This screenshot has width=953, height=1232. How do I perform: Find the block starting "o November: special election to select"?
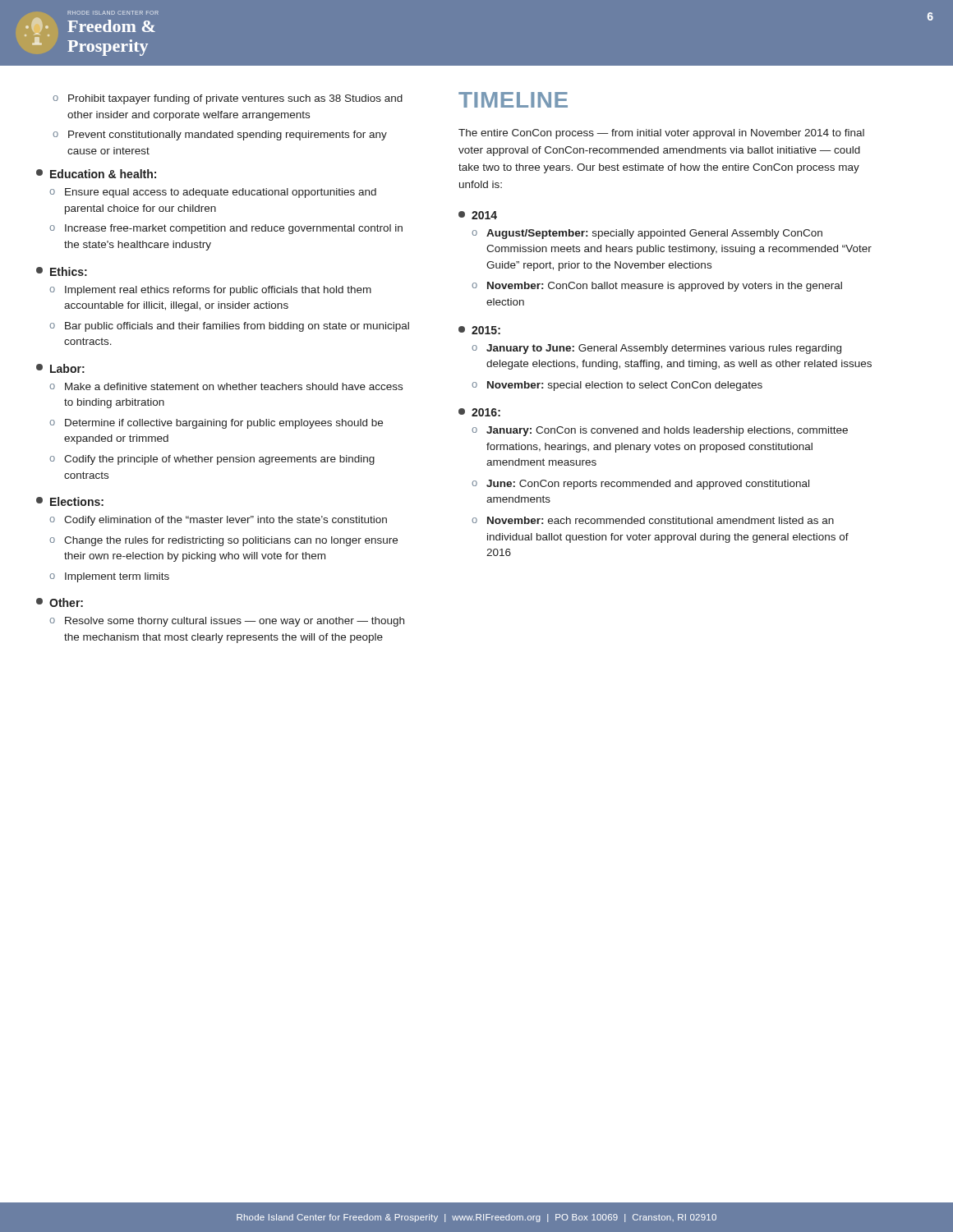(x=673, y=385)
